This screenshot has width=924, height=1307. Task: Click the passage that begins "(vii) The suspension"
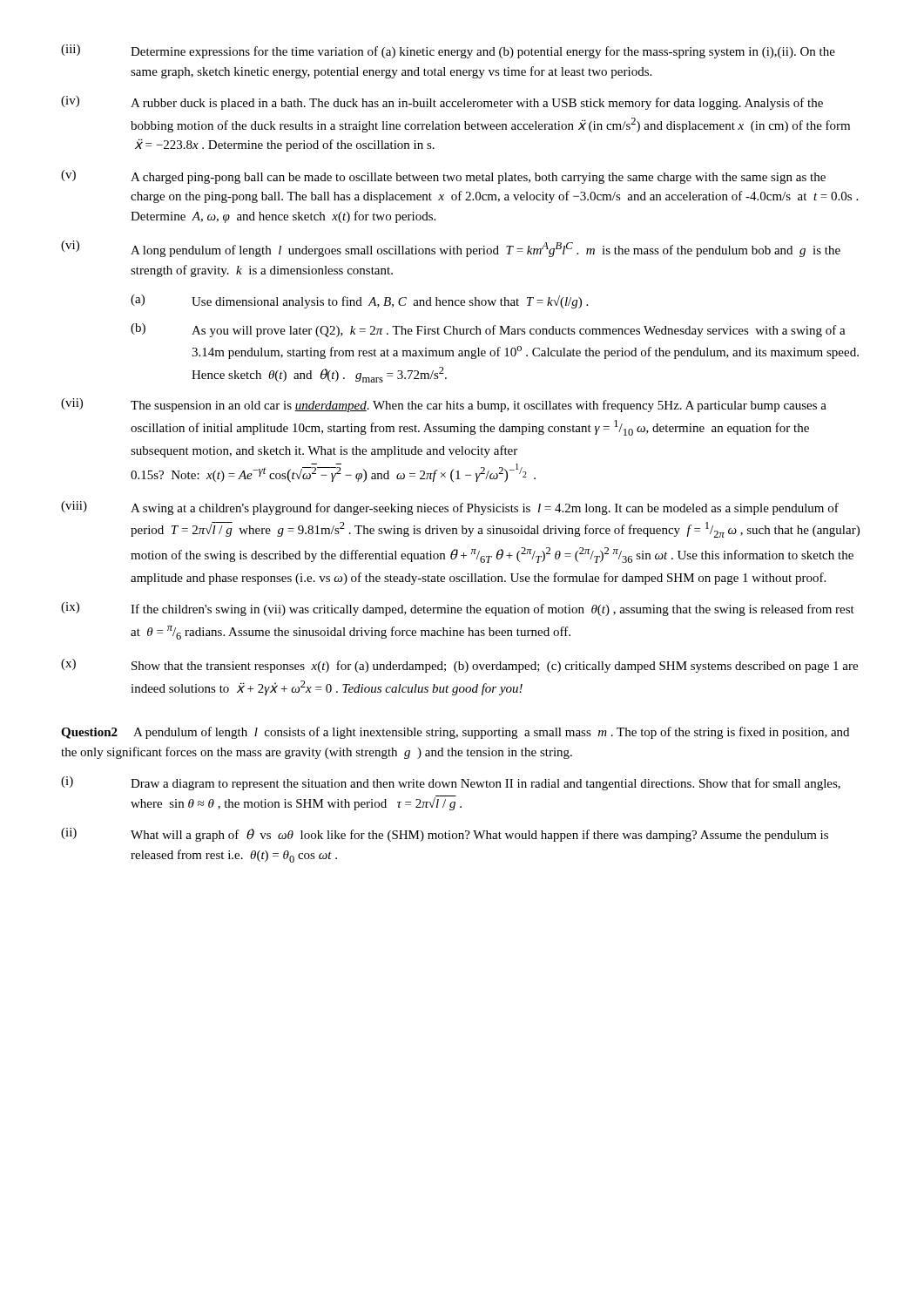[x=462, y=441]
